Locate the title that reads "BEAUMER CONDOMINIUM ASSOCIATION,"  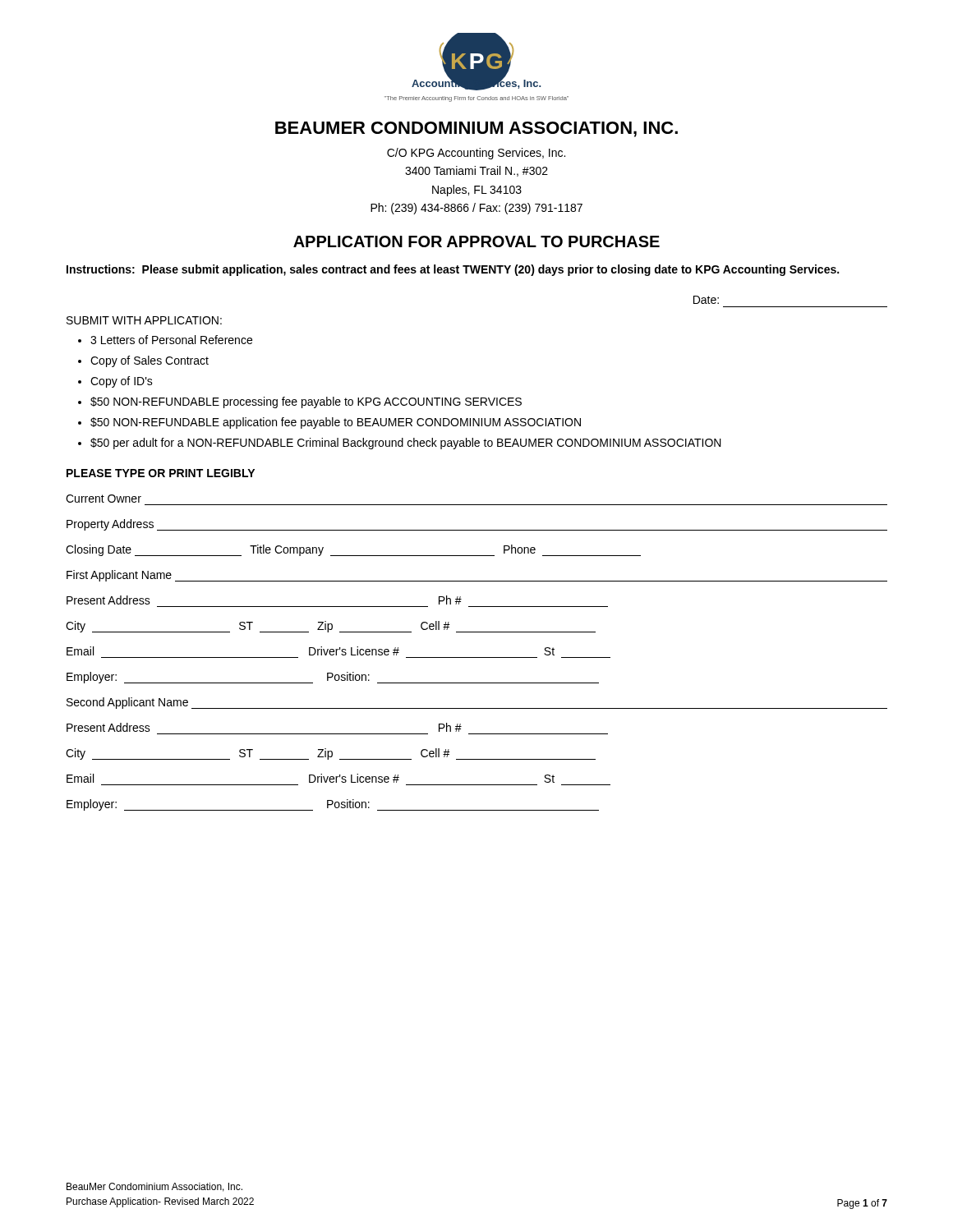click(x=476, y=128)
